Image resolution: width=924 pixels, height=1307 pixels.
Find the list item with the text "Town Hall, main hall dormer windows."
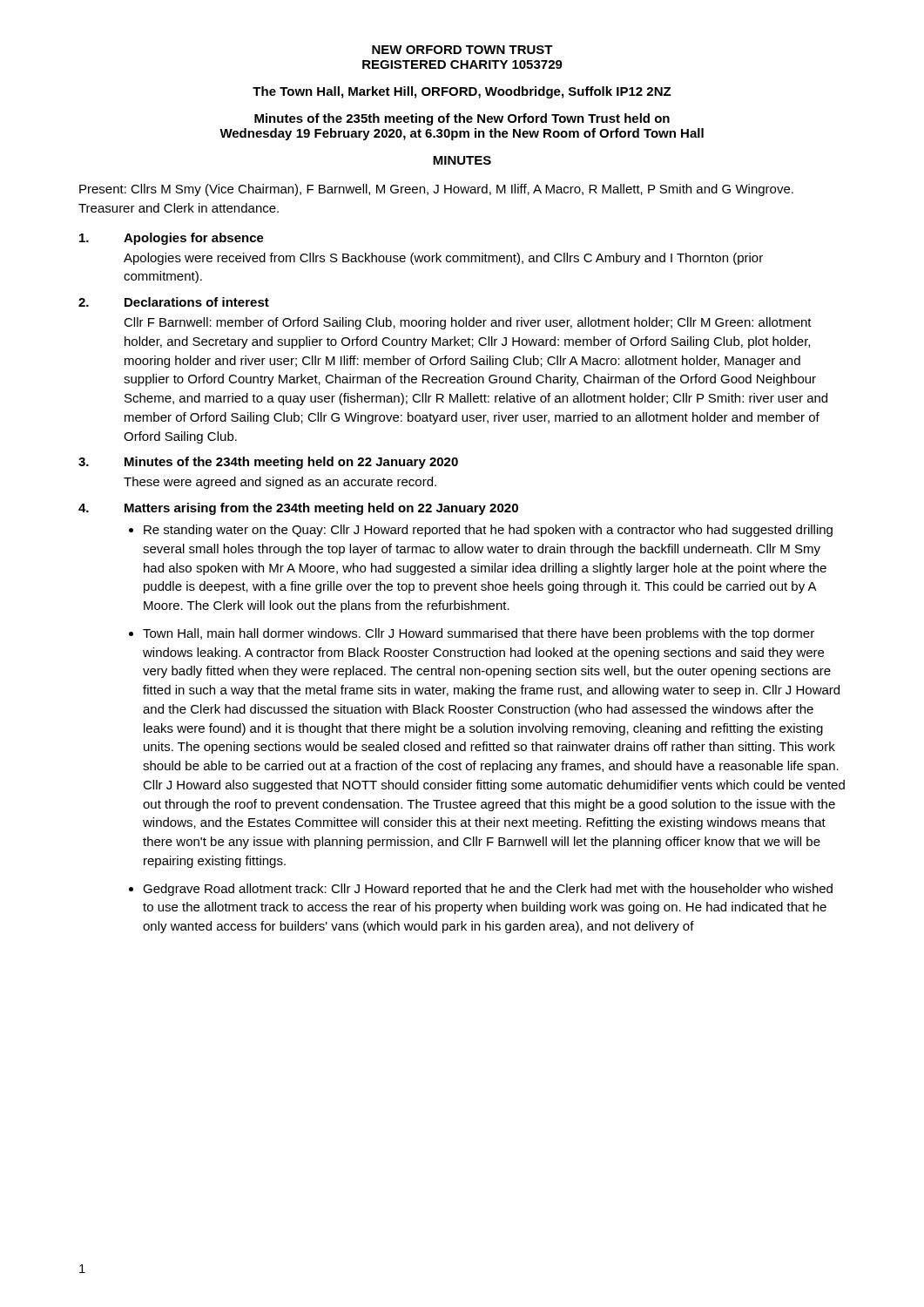point(494,746)
